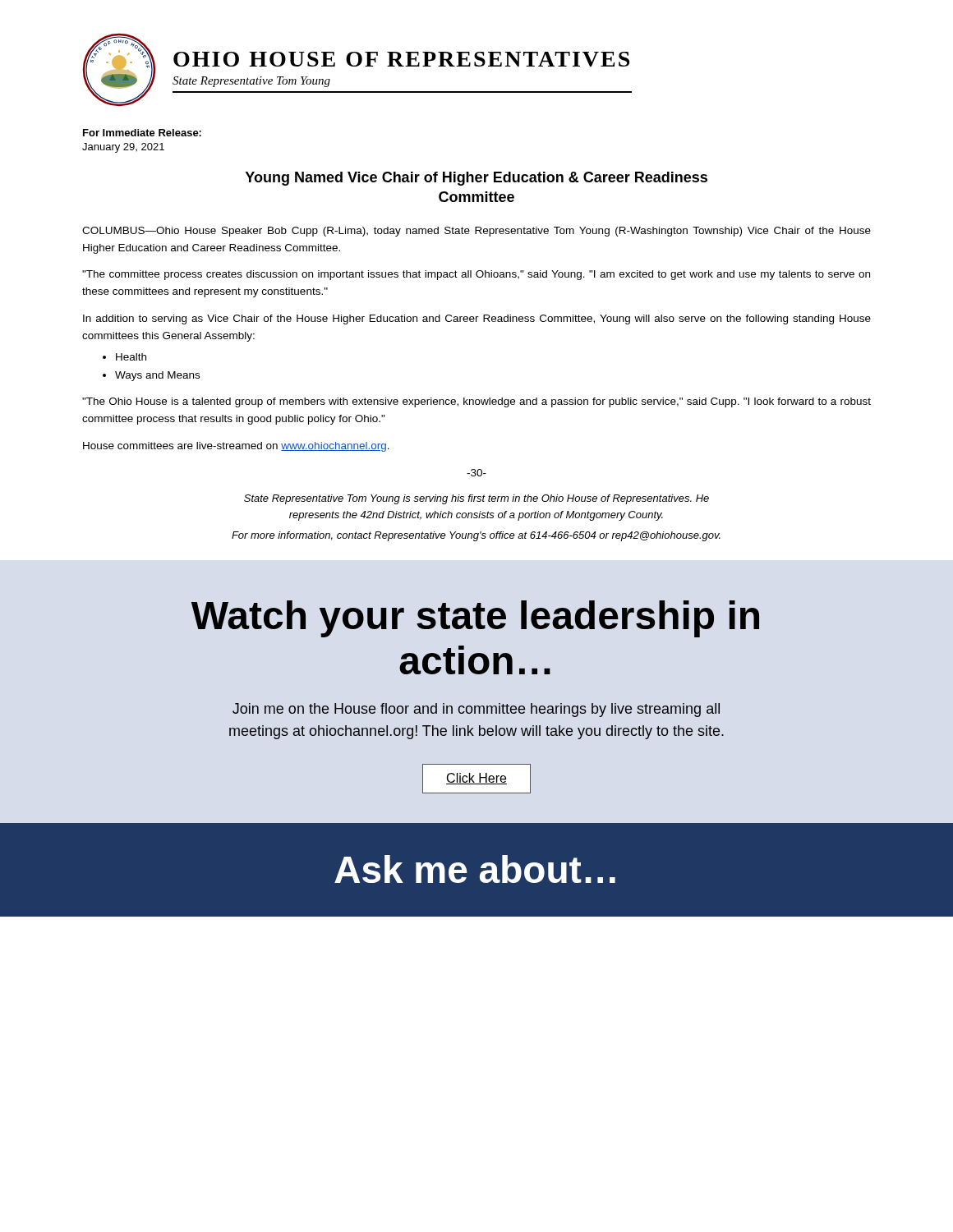Find the block on this page that starts ""The committee process"
This screenshot has width=953, height=1232.
[476, 283]
